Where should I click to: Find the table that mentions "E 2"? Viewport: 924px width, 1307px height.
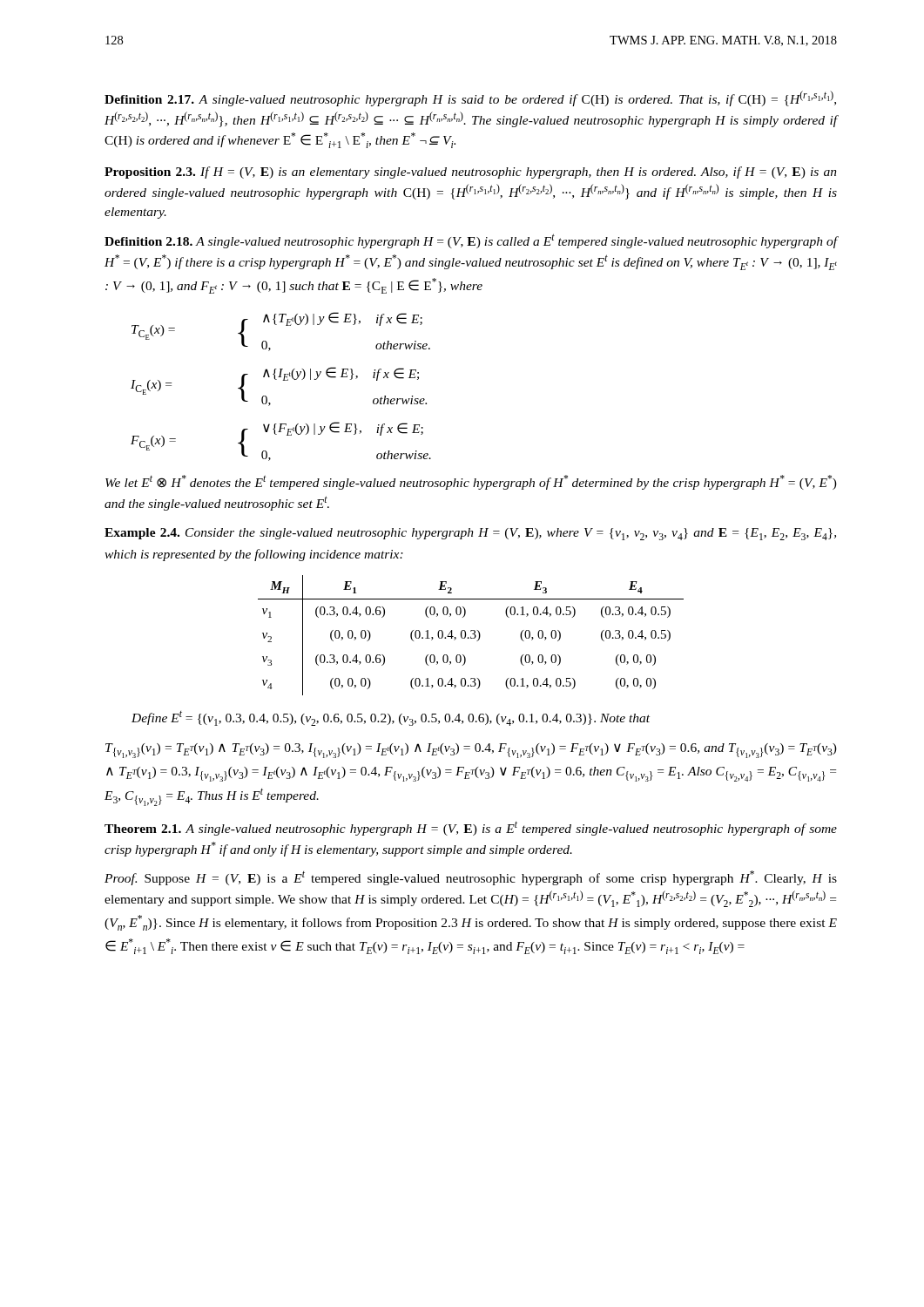coord(471,635)
